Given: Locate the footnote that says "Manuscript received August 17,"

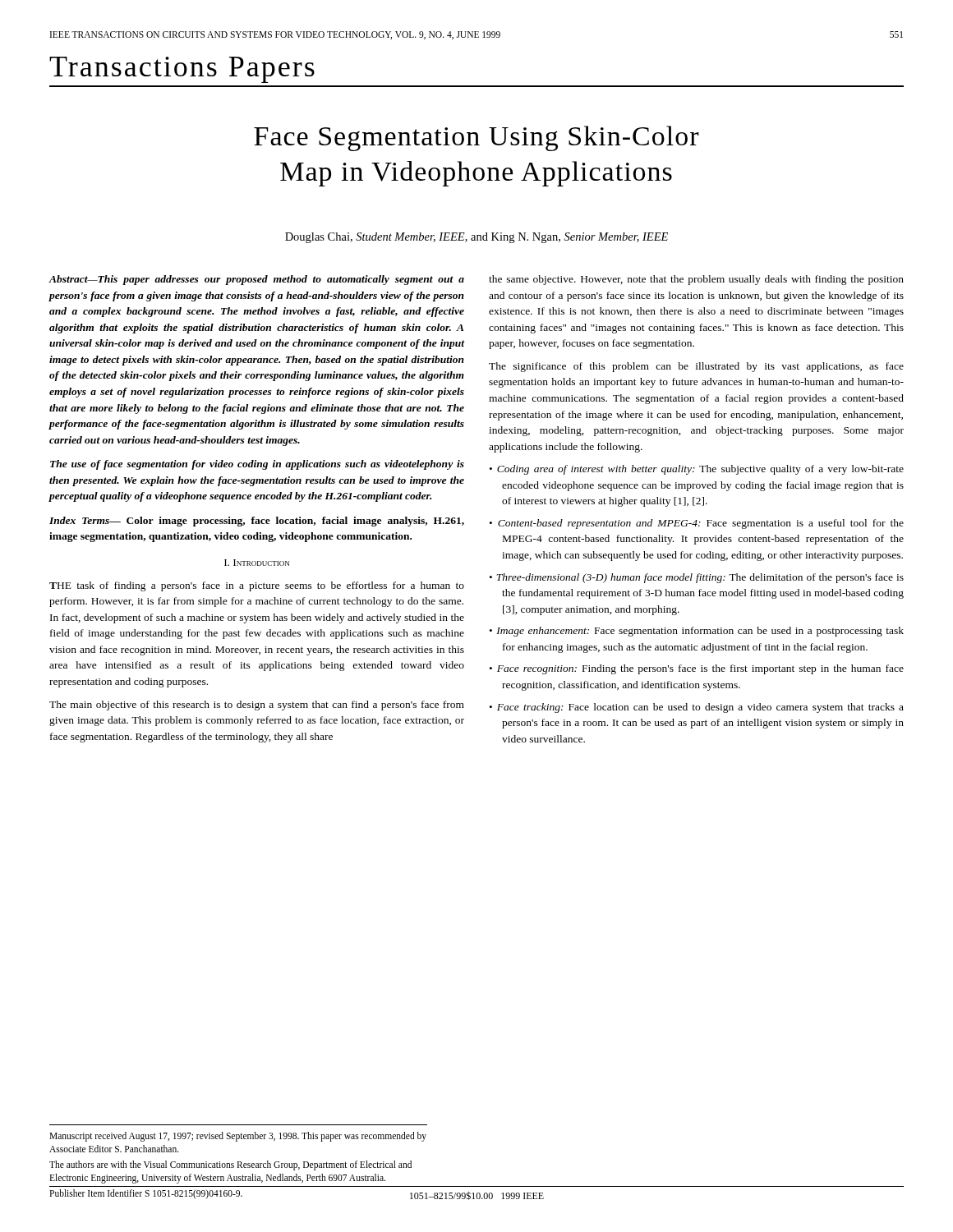Looking at the screenshot, I should [x=238, y=1164].
